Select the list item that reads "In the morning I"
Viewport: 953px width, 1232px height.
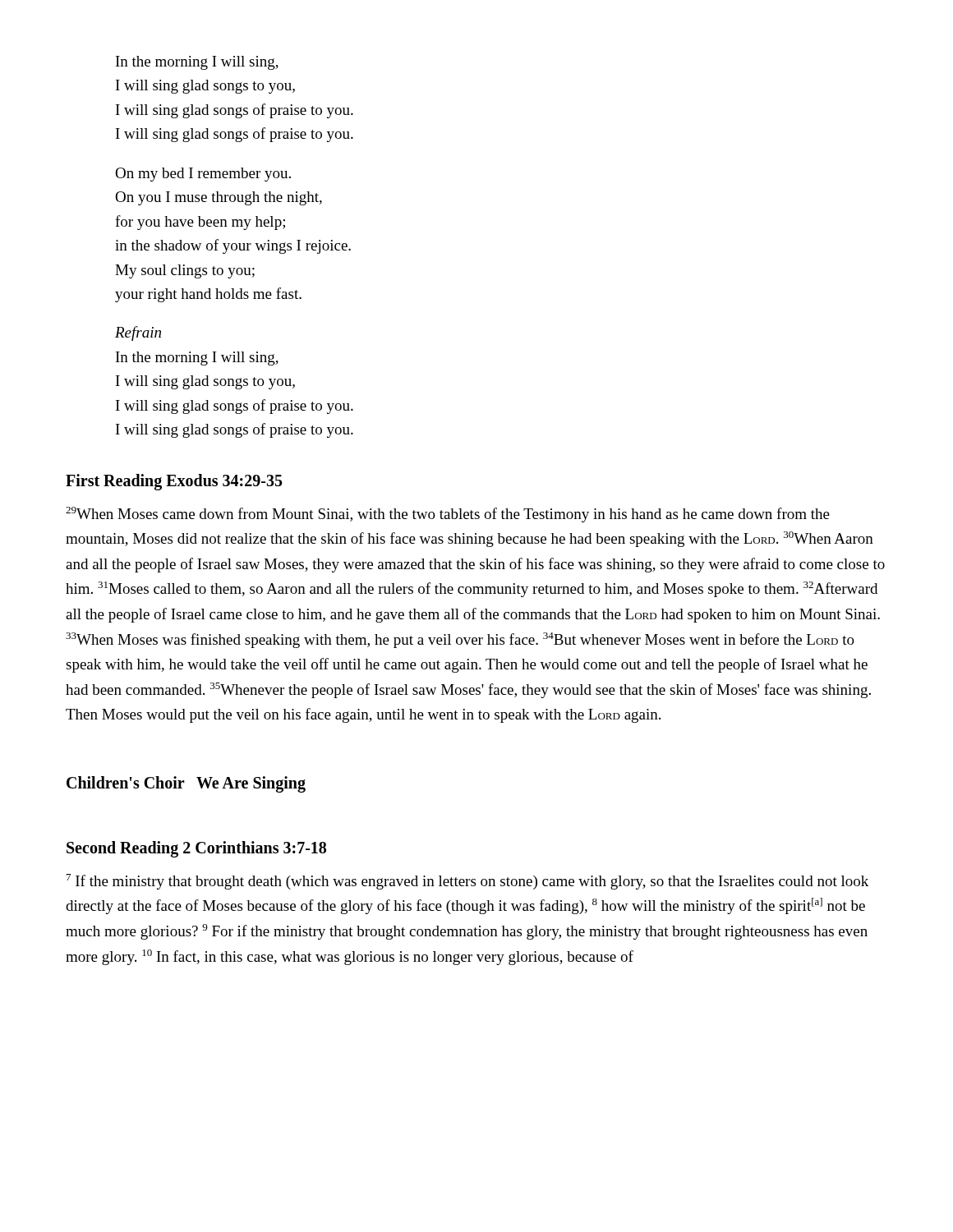pyautogui.click(x=197, y=63)
